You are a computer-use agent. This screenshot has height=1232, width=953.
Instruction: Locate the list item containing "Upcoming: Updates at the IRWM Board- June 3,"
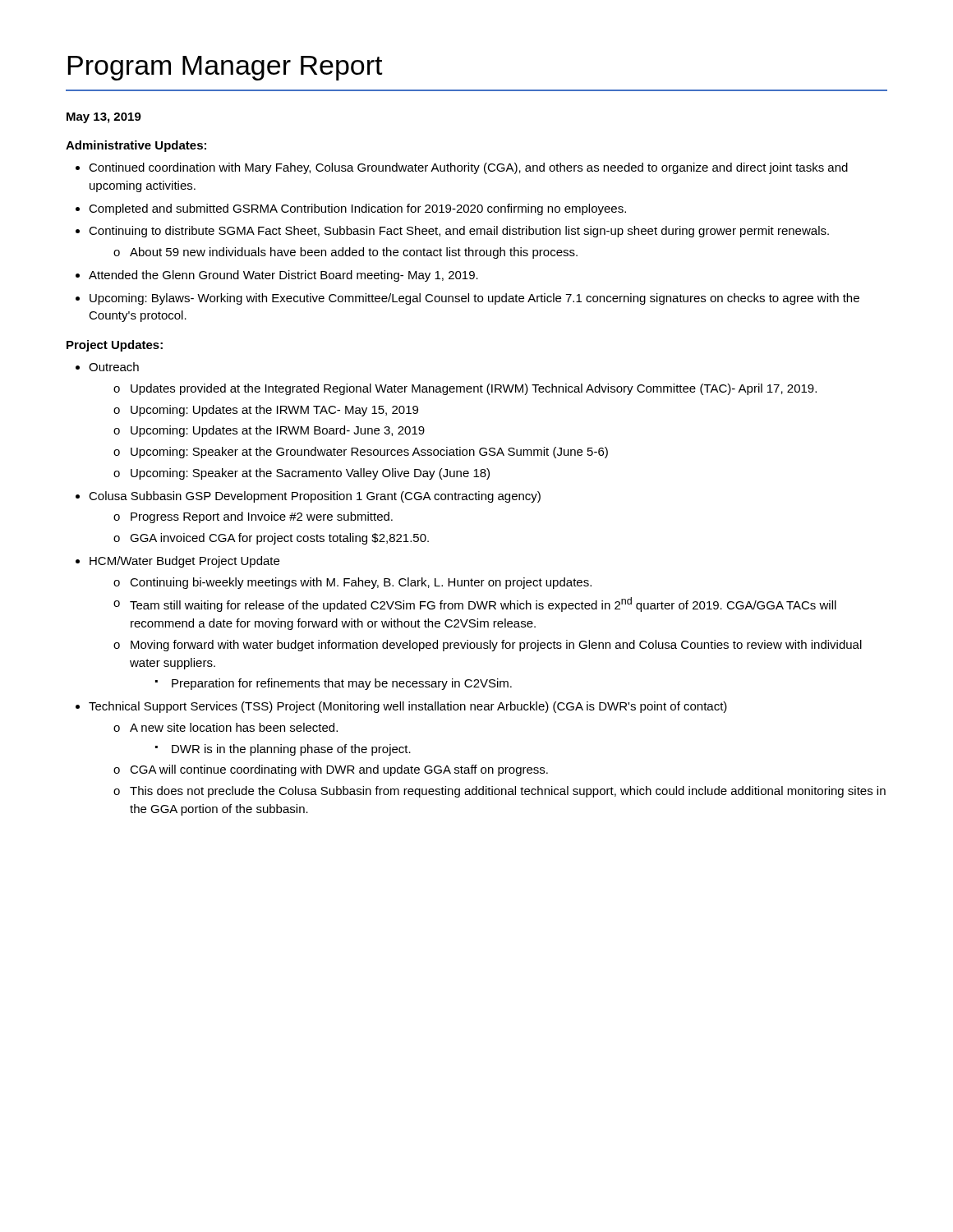(x=277, y=430)
